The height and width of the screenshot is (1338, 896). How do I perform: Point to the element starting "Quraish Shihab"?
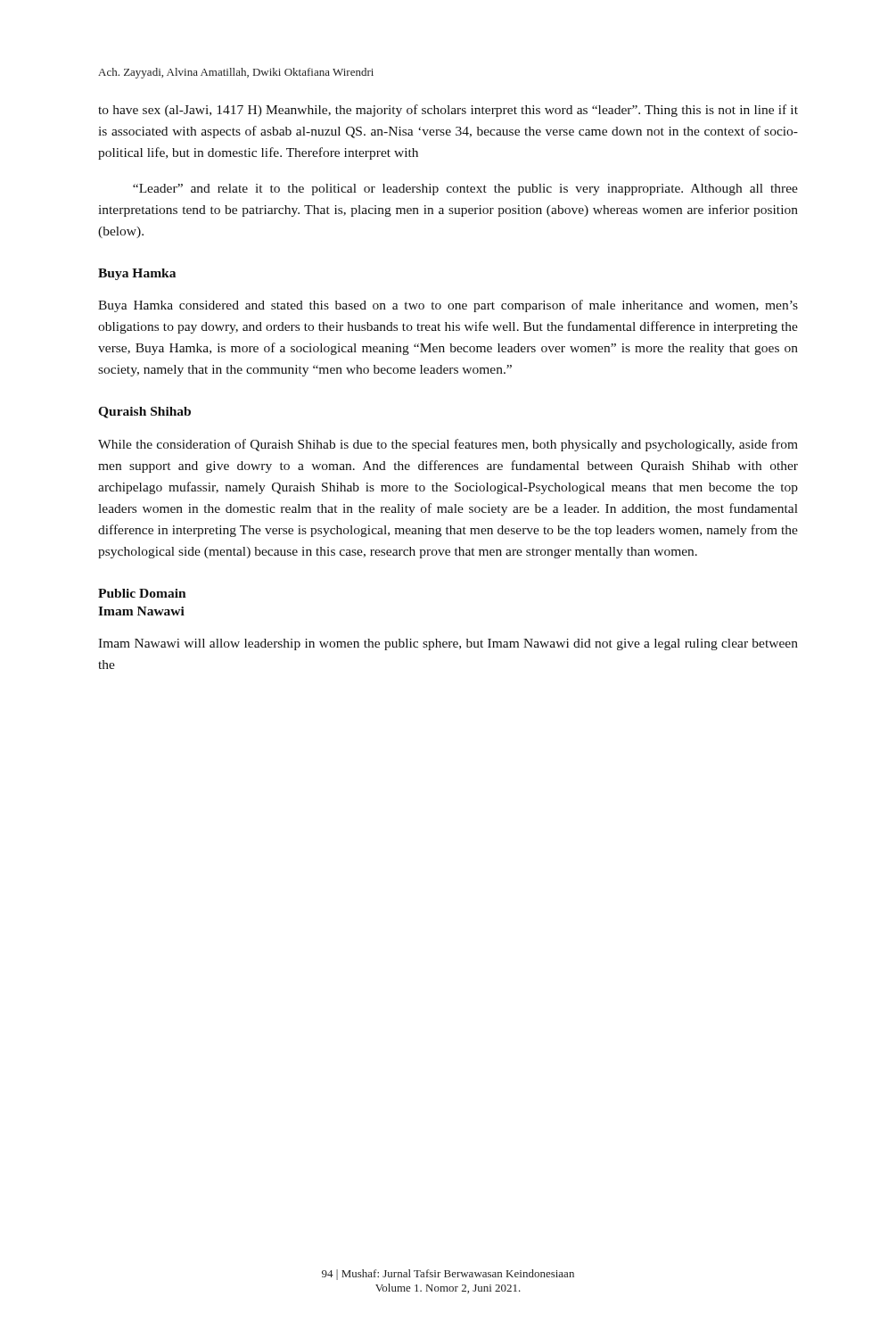tap(144, 413)
